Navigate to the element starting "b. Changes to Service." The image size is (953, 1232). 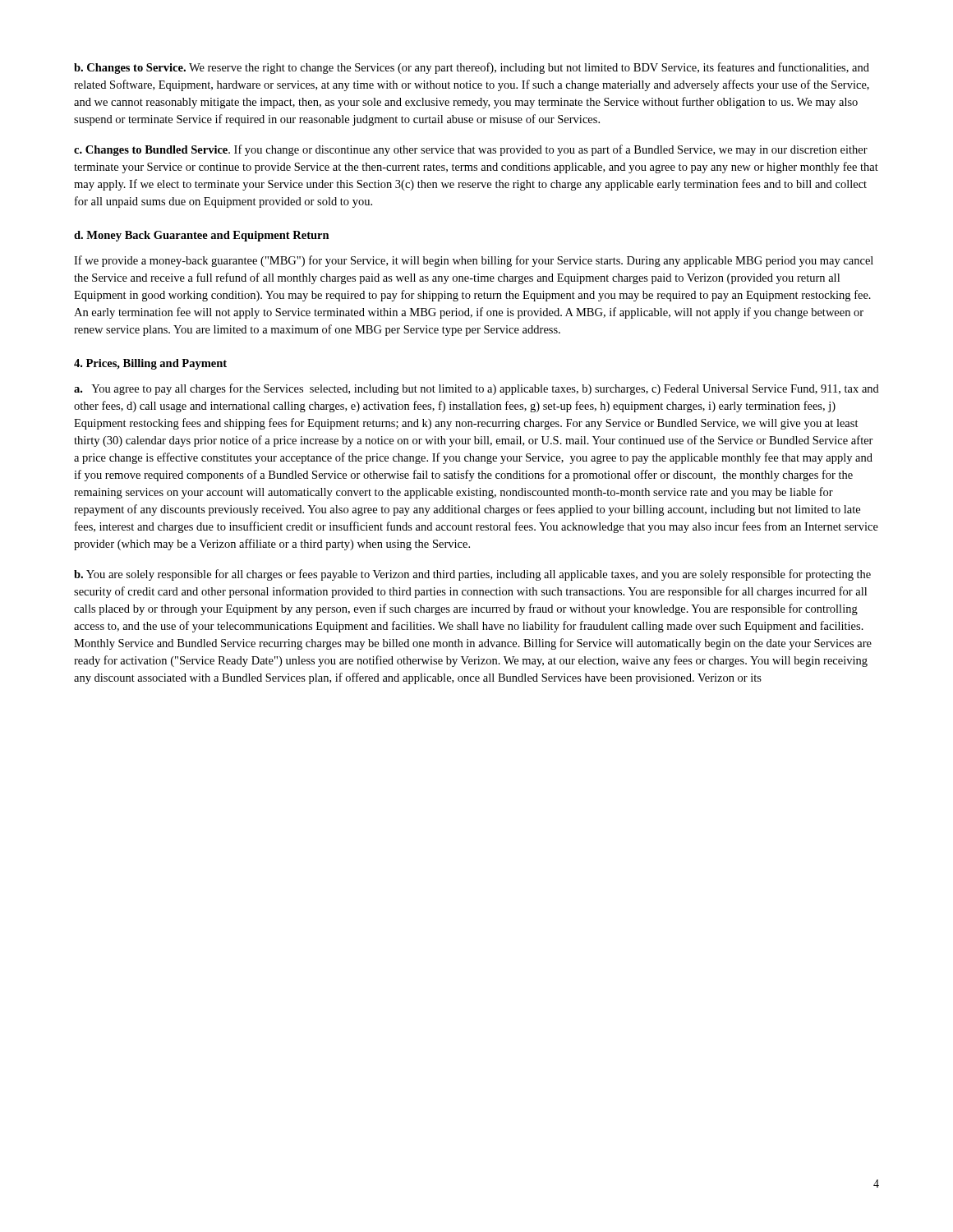click(472, 93)
